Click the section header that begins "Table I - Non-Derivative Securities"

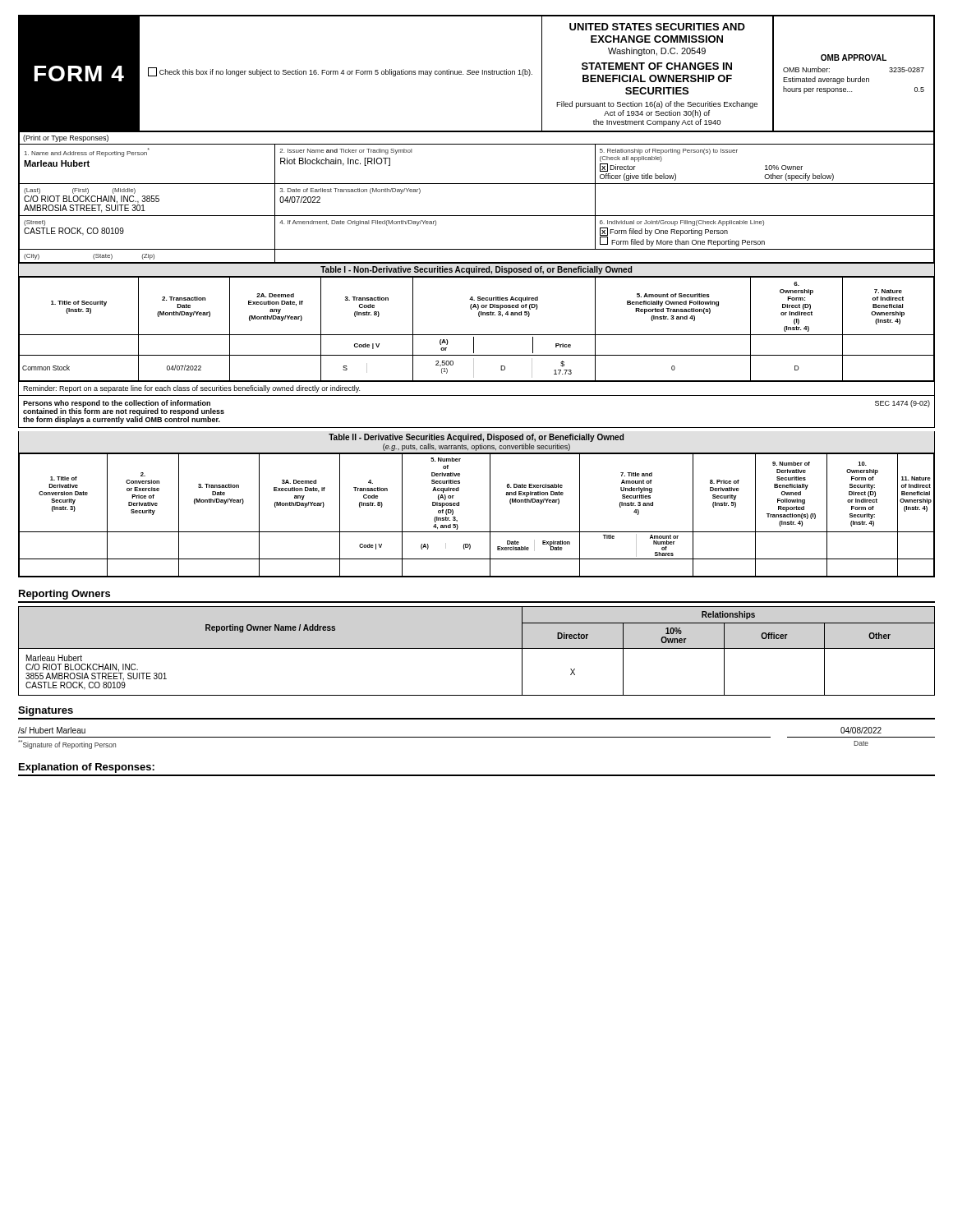coord(476,270)
